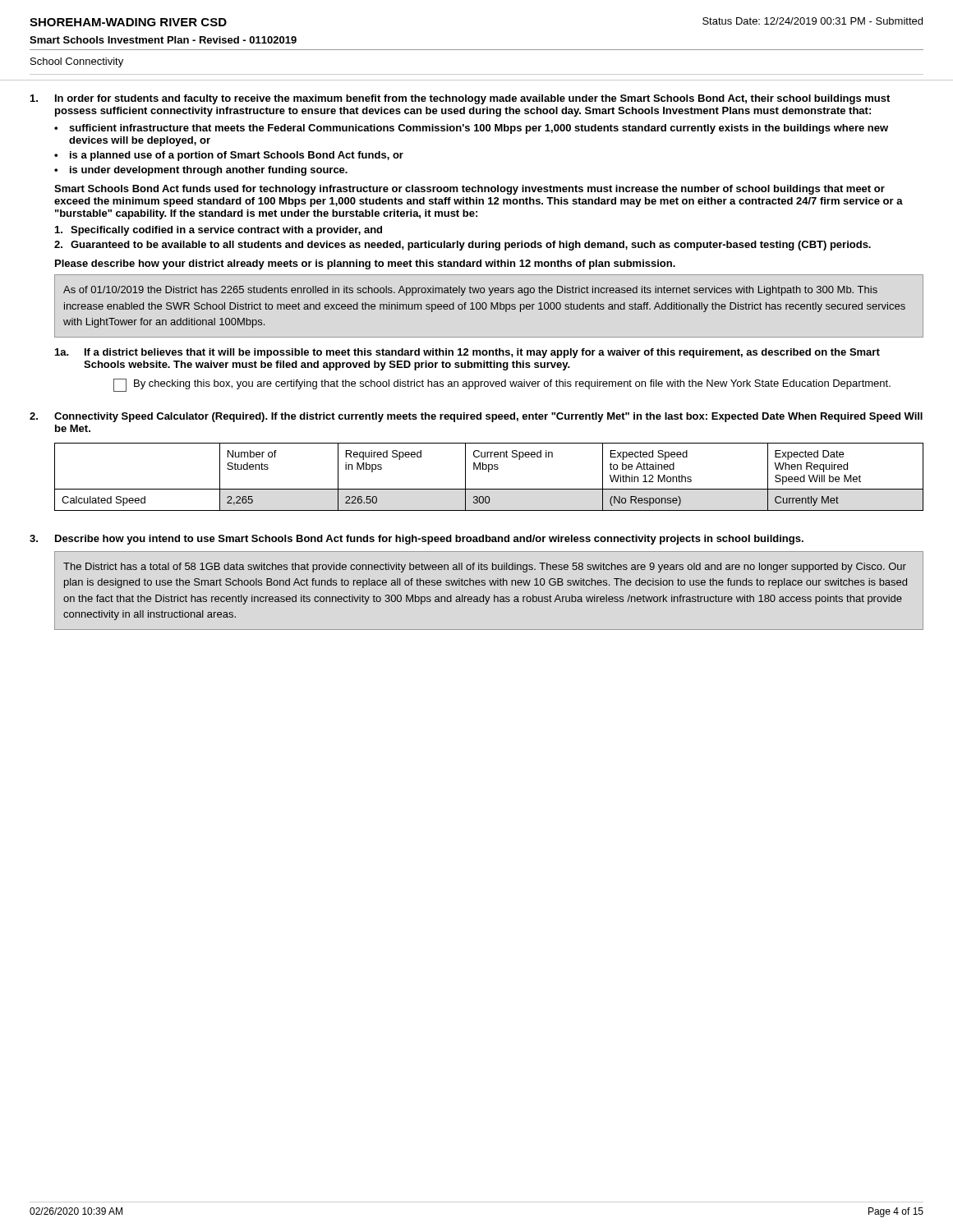Select the text starting "School Connectivity"
Image resolution: width=953 pixels, height=1232 pixels.
[76, 61]
